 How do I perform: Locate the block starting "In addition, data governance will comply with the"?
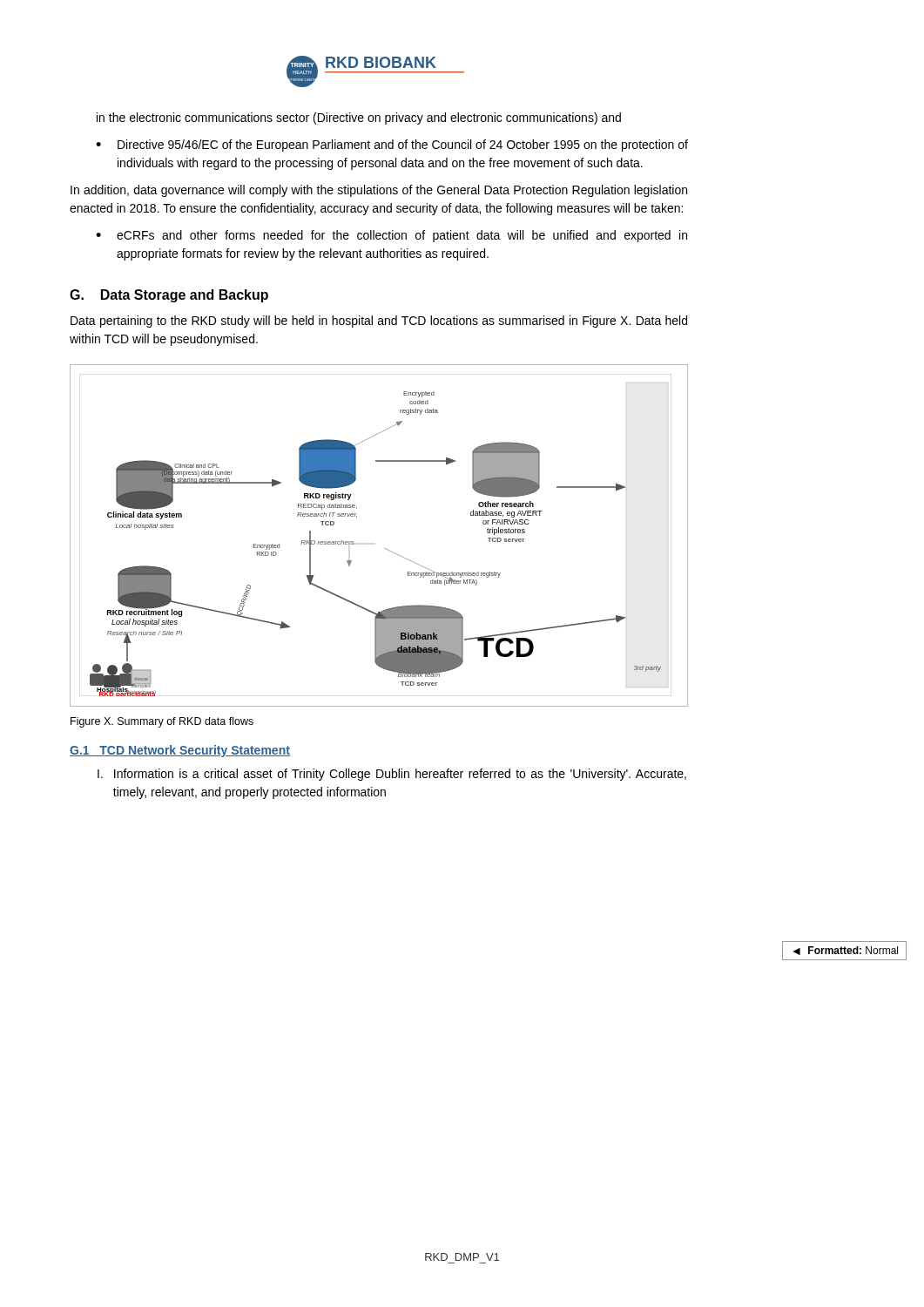(x=379, y=199)
